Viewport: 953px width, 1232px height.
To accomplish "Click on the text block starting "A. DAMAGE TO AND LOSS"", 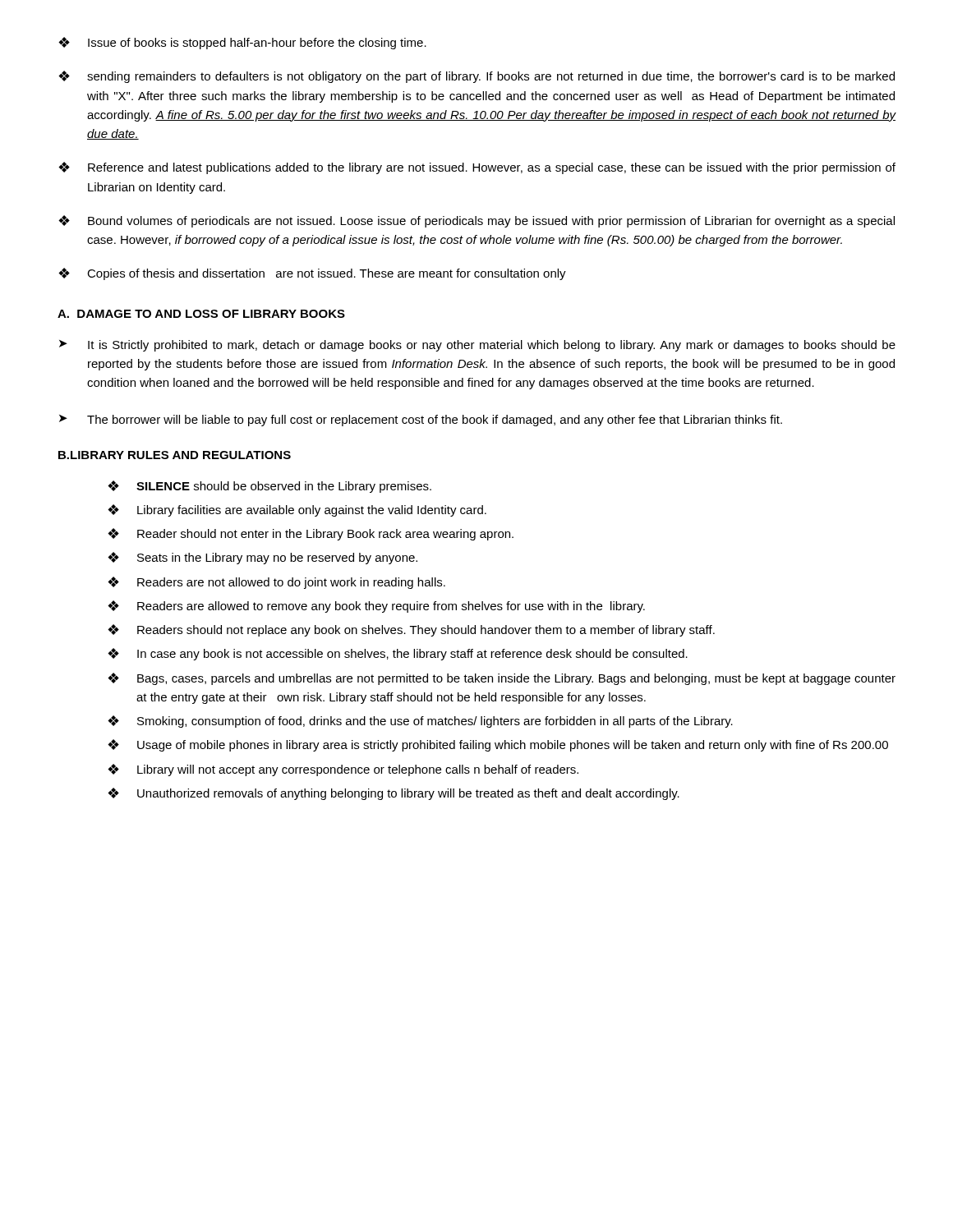I will [x=201, y=313].
